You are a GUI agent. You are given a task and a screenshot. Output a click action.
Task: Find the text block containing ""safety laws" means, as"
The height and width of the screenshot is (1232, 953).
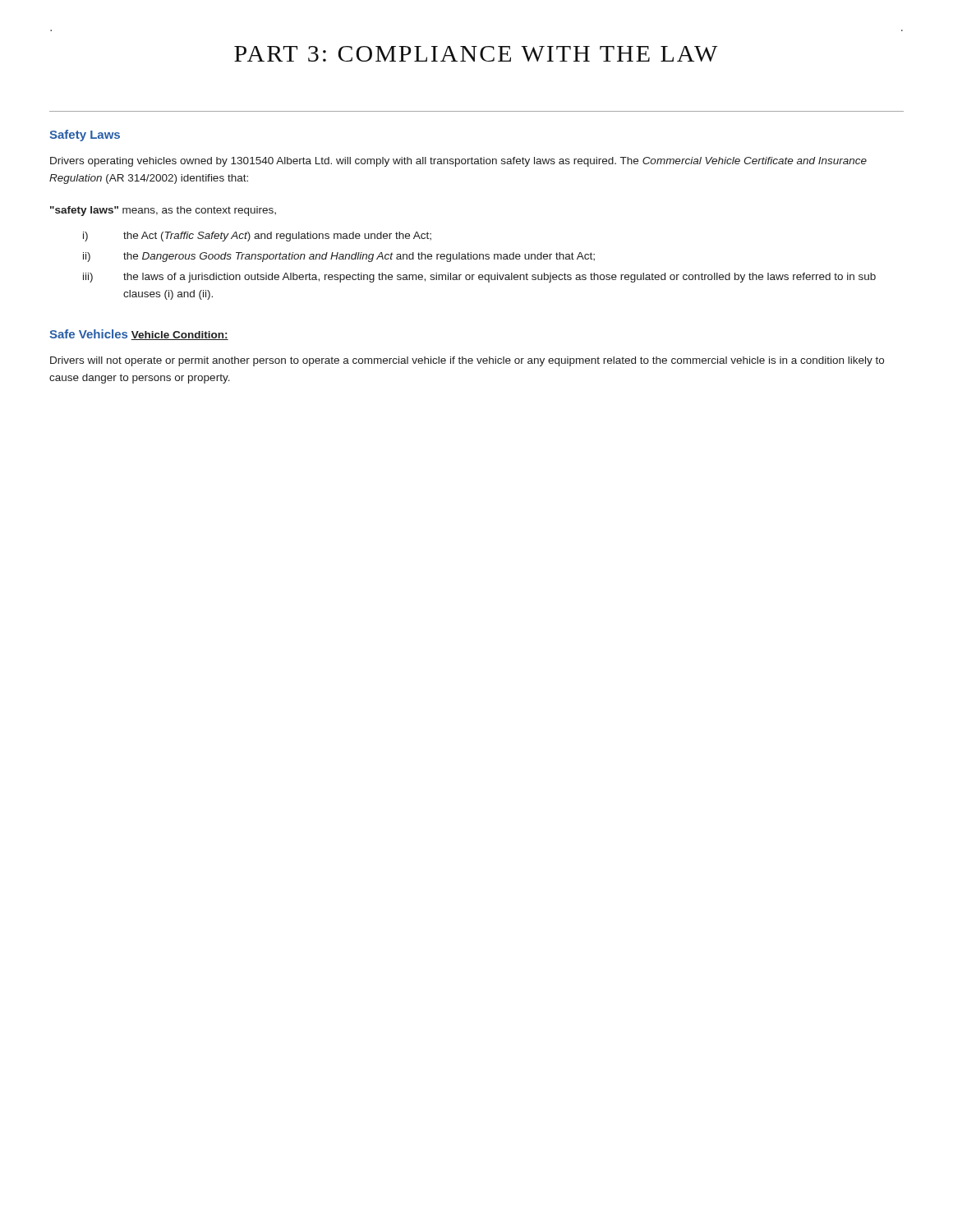point(163,211)
